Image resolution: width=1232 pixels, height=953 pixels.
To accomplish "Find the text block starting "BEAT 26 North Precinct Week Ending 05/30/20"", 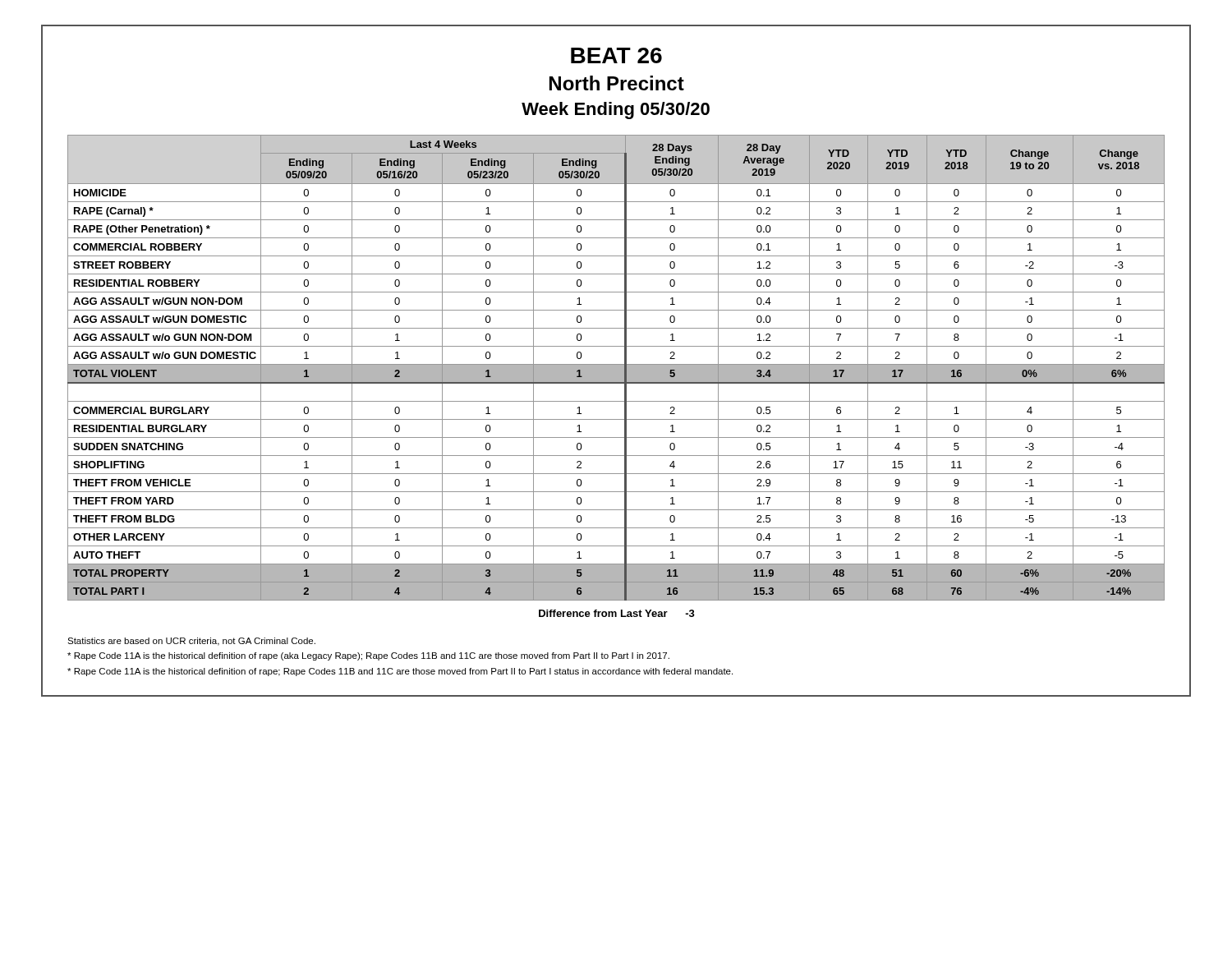I will [x=616, y=81].
